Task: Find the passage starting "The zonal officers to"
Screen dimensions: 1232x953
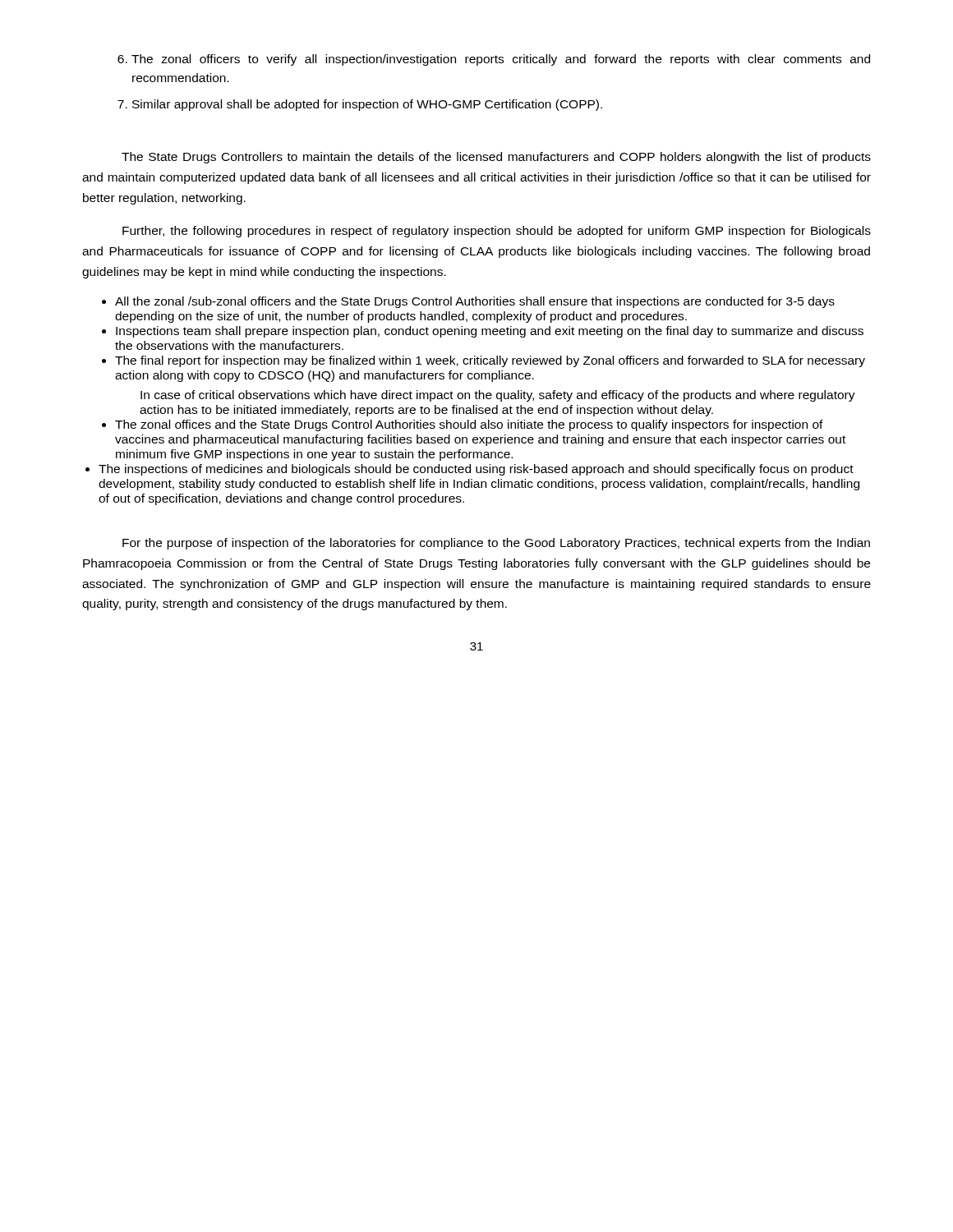Action: tap(501, 68)
